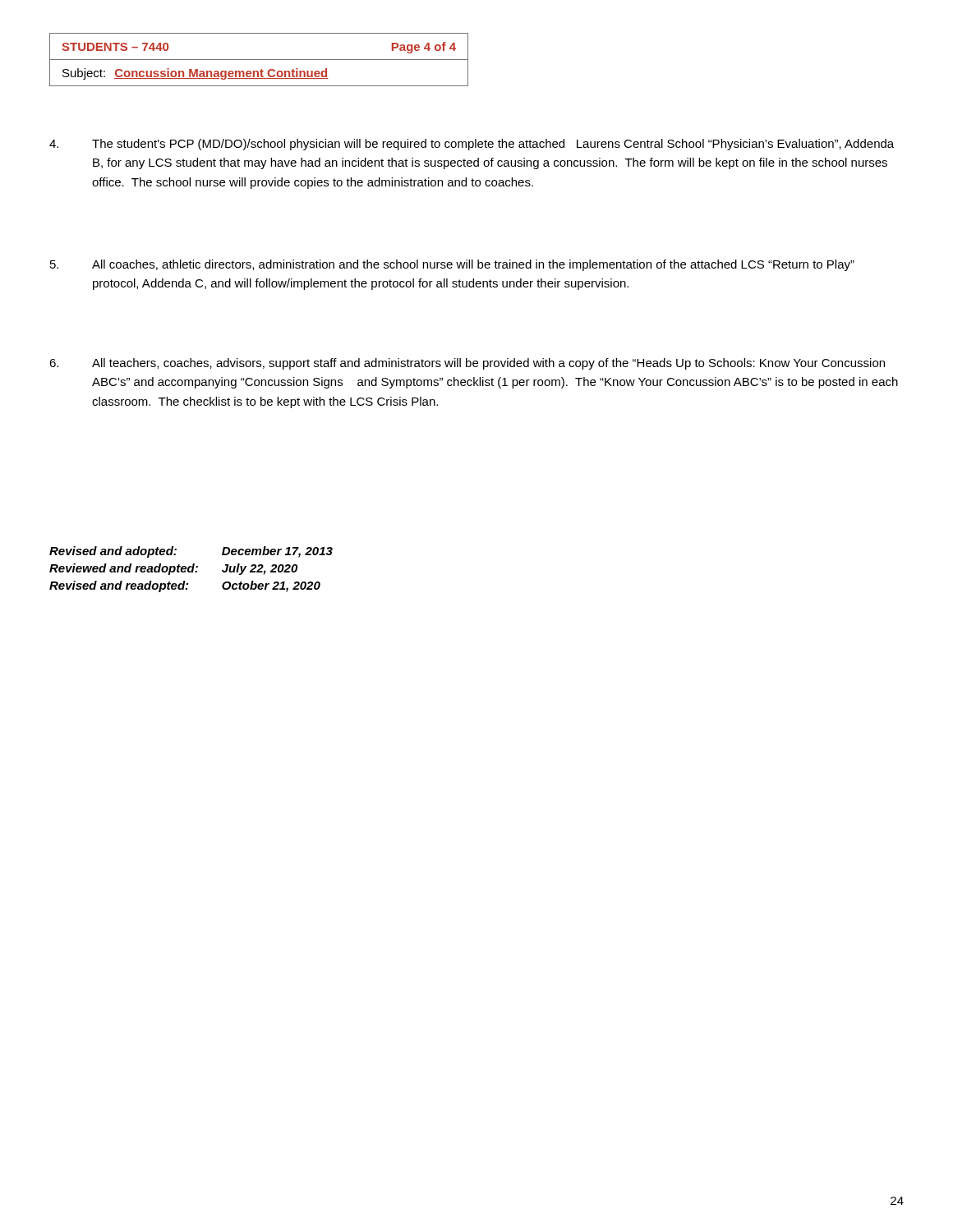
Task: Locate the block of text that opens with "Revised and adopted: December 17, 2013"
Action: click(x=191, y=568)
